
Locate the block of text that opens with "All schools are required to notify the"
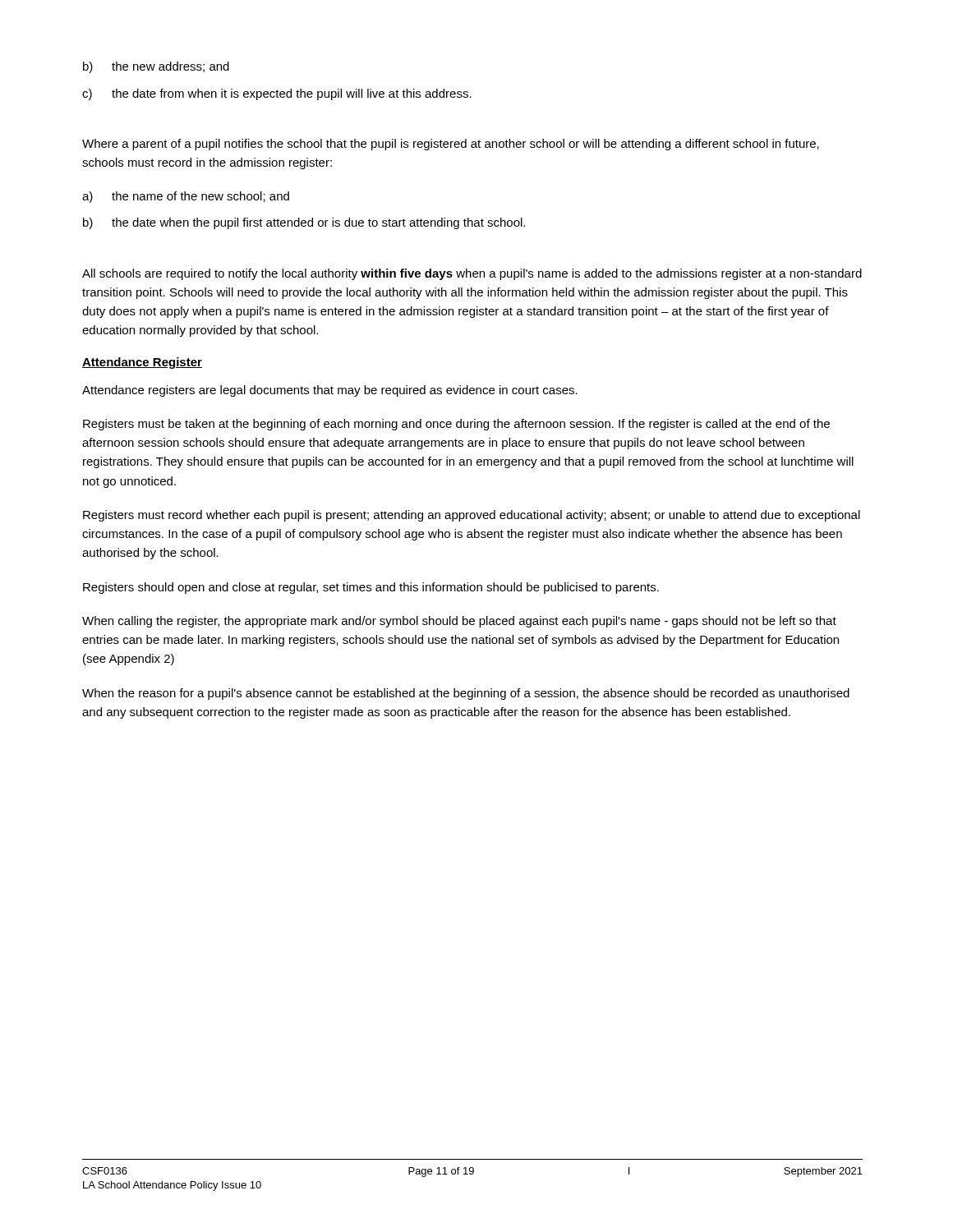point(472,301)
